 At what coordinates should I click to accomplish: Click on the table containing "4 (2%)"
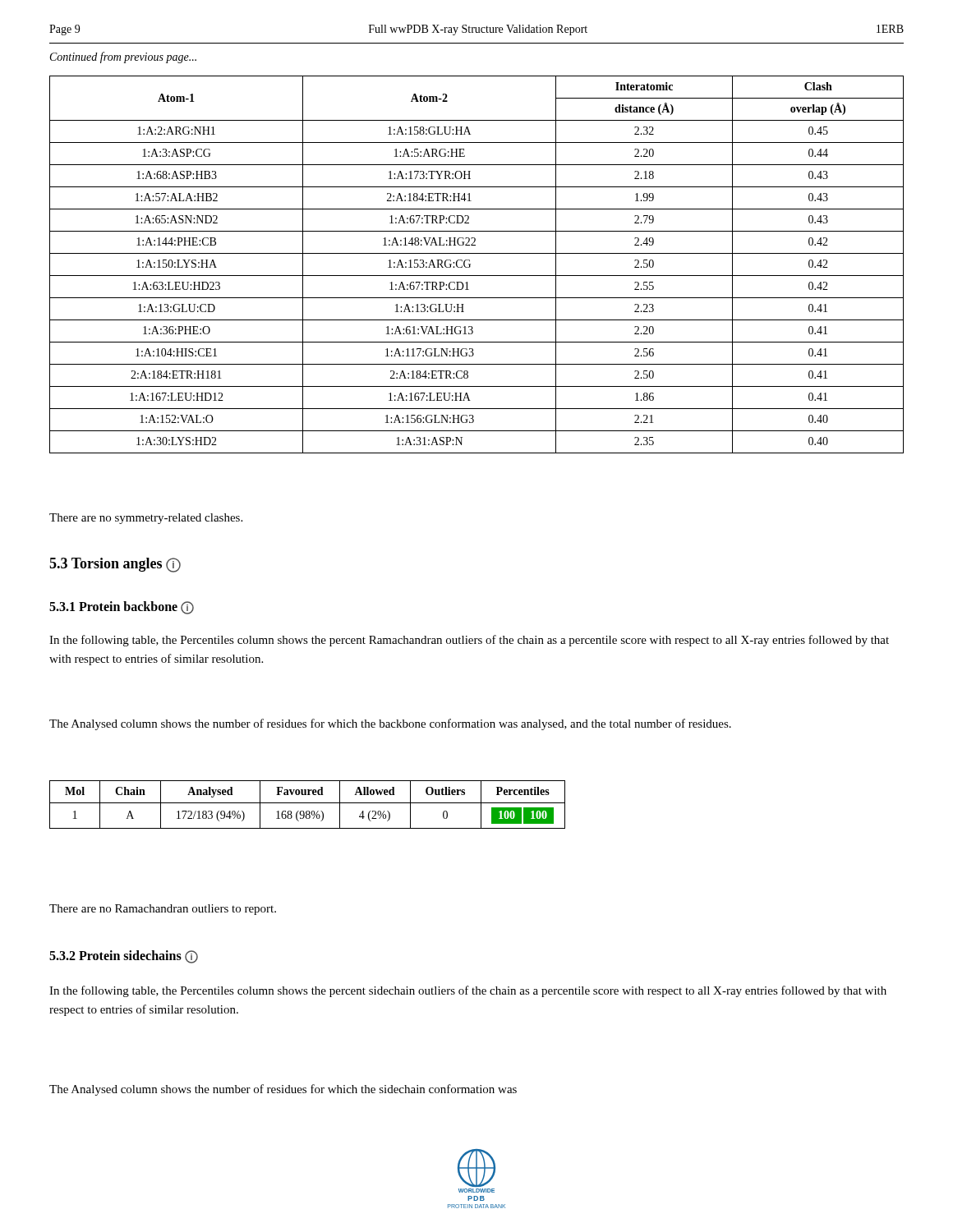(x=476, y=804)
